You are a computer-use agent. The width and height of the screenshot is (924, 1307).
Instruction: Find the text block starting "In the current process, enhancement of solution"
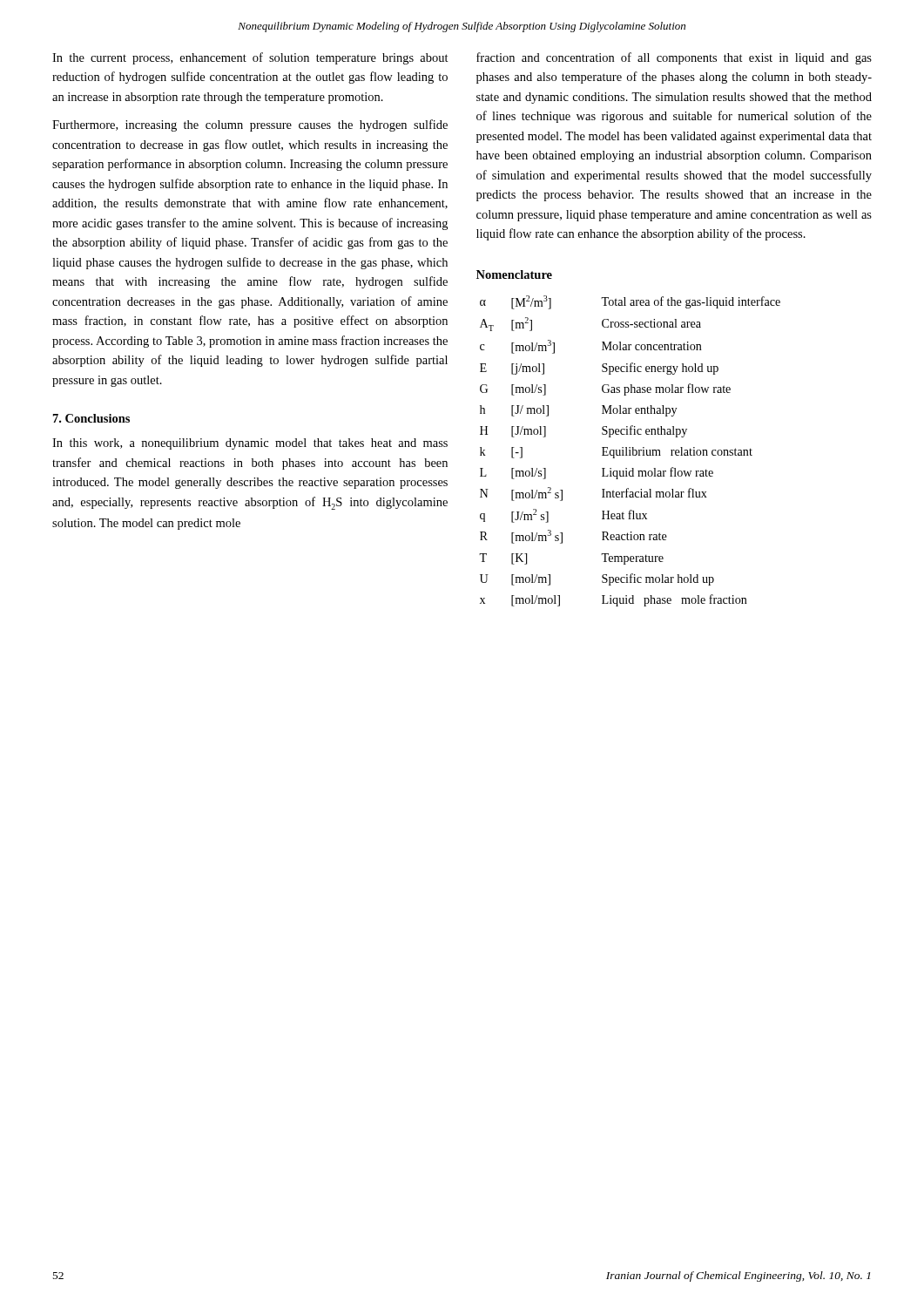[250, 219]
